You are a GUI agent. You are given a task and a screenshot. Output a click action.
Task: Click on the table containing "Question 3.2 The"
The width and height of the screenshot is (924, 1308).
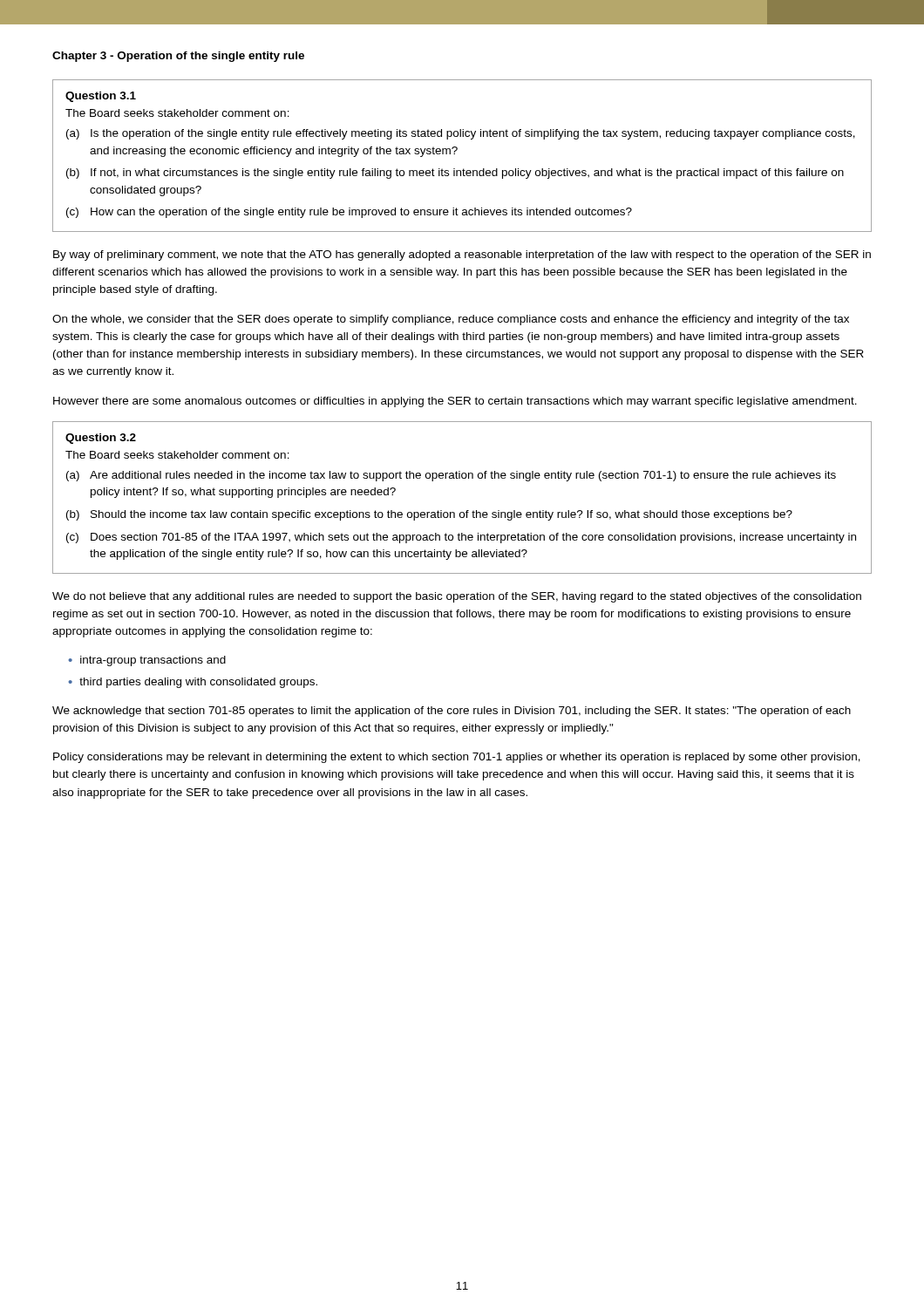(x=462, y=497)
